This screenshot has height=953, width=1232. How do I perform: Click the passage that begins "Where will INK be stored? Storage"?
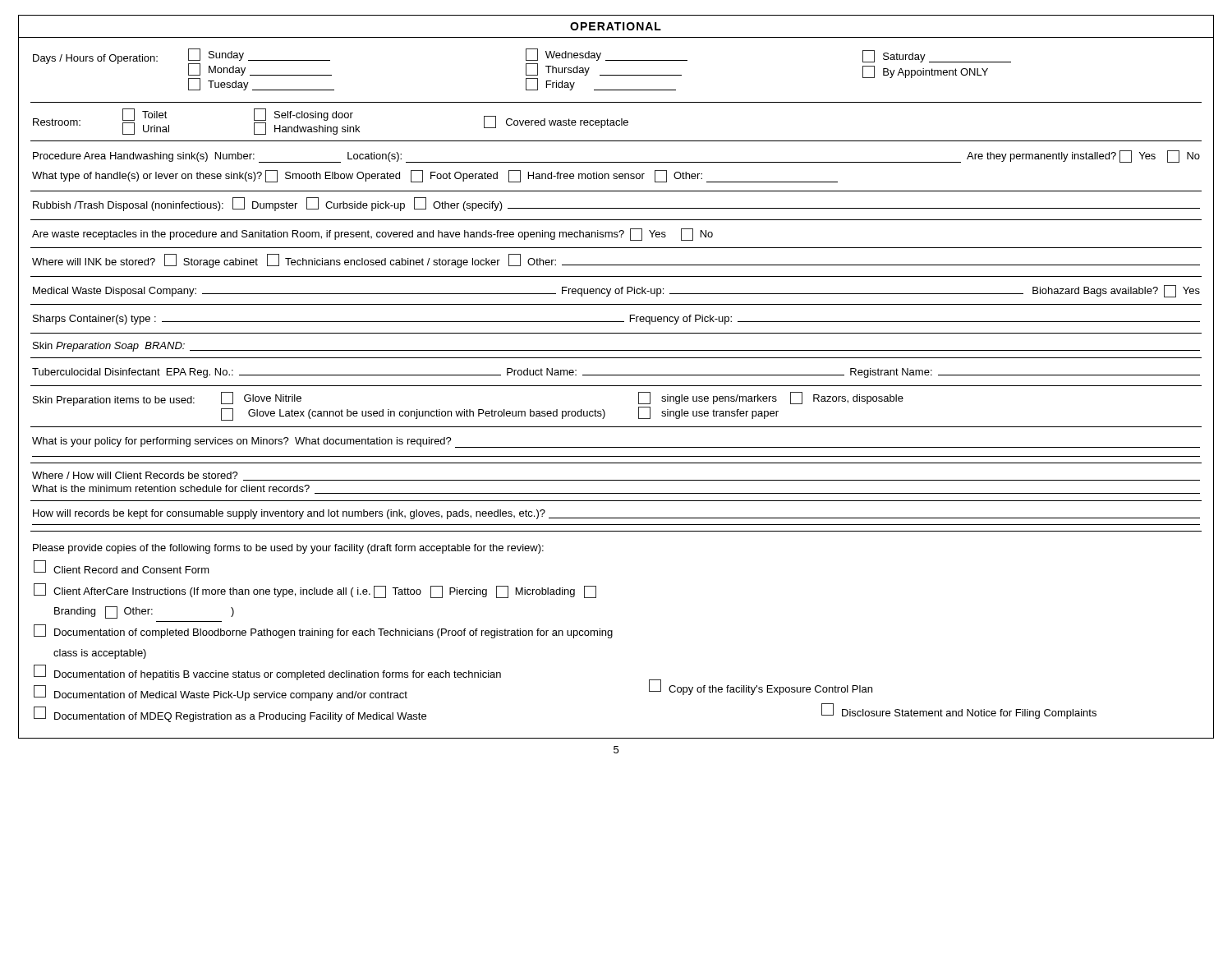[616, 262]
